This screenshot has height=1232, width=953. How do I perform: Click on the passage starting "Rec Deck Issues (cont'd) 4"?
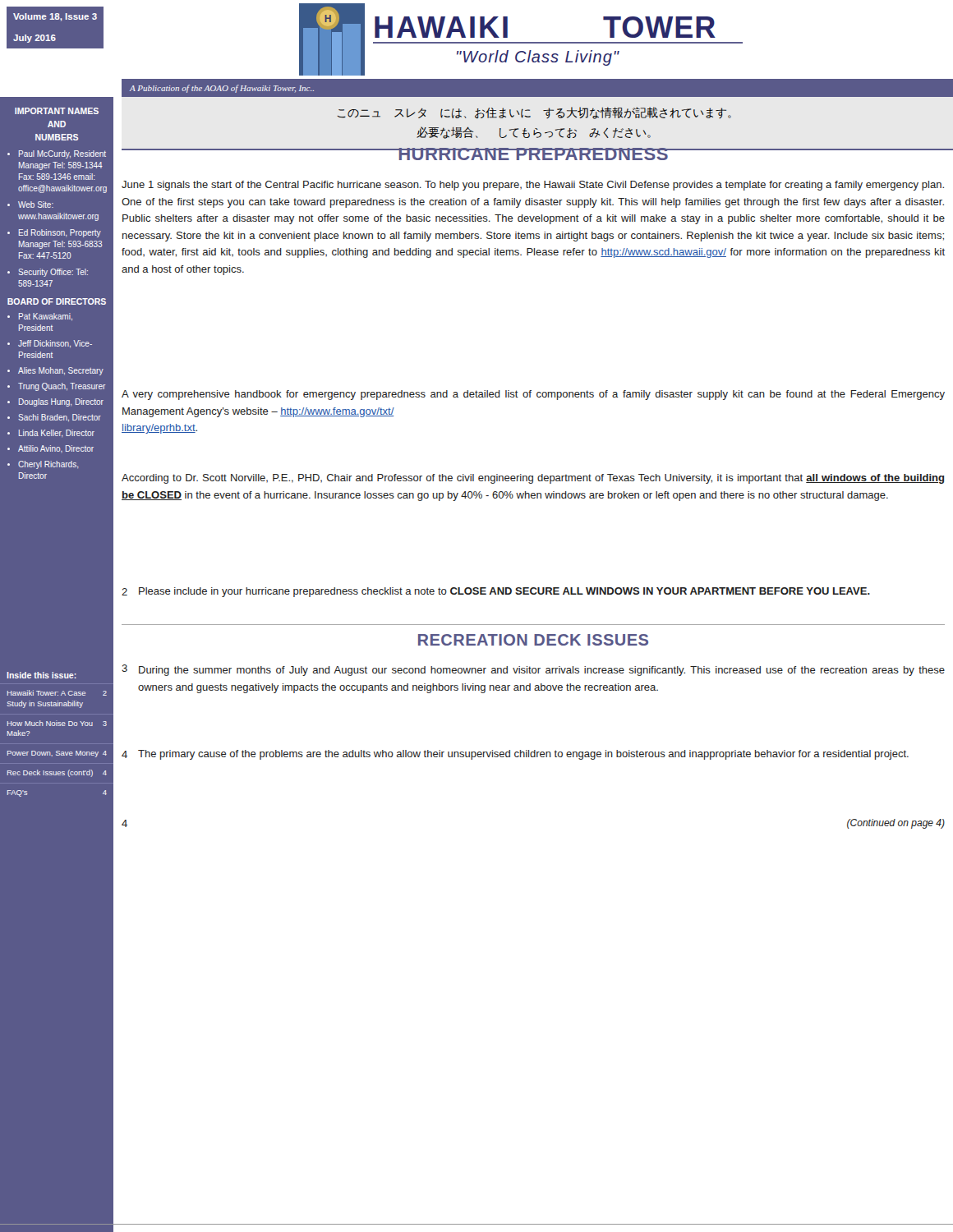[57, 773]
